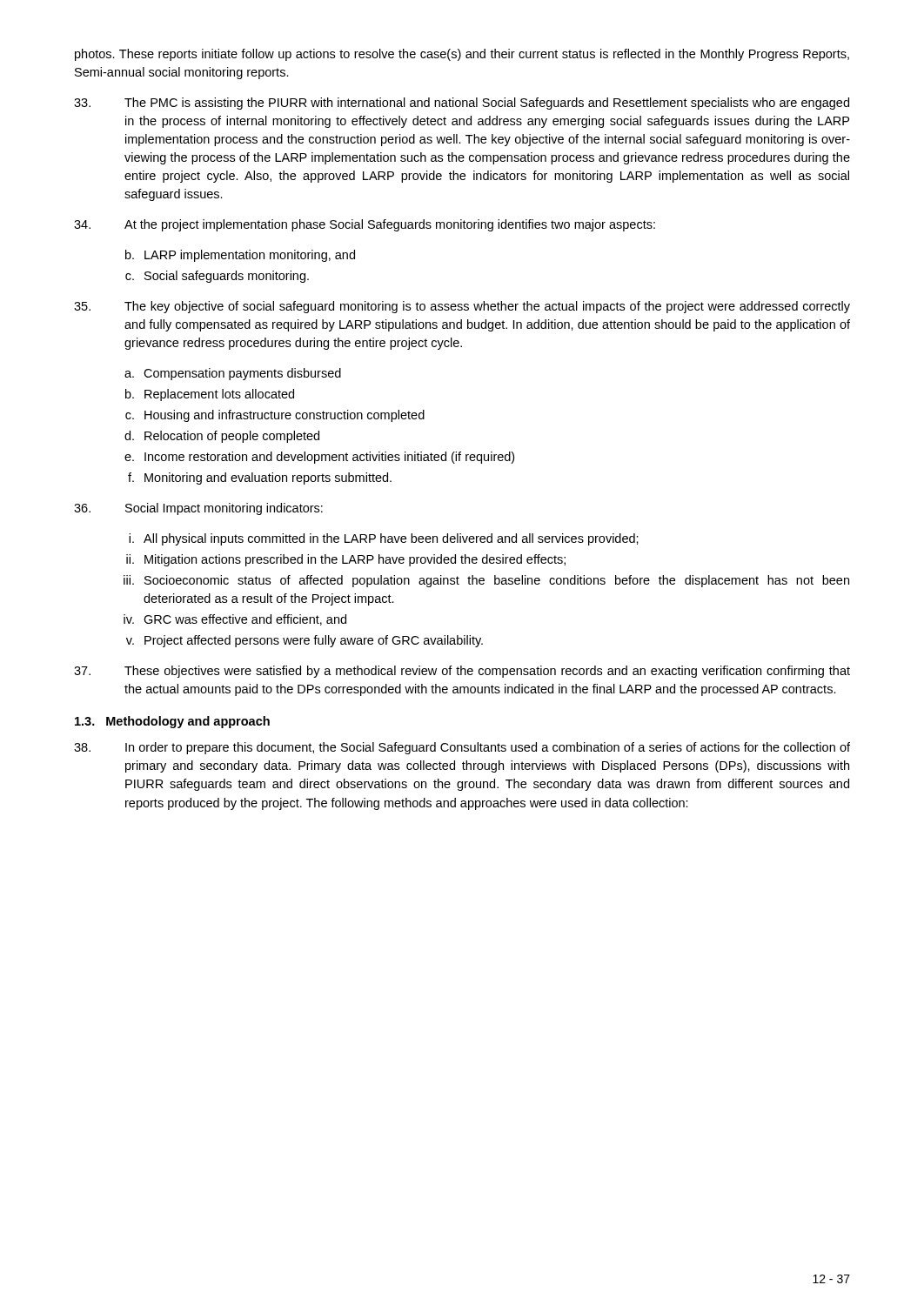Where is the passage that starts "These objectives were"?
This screenshot has height=1305, width=924.
point(462,681)
